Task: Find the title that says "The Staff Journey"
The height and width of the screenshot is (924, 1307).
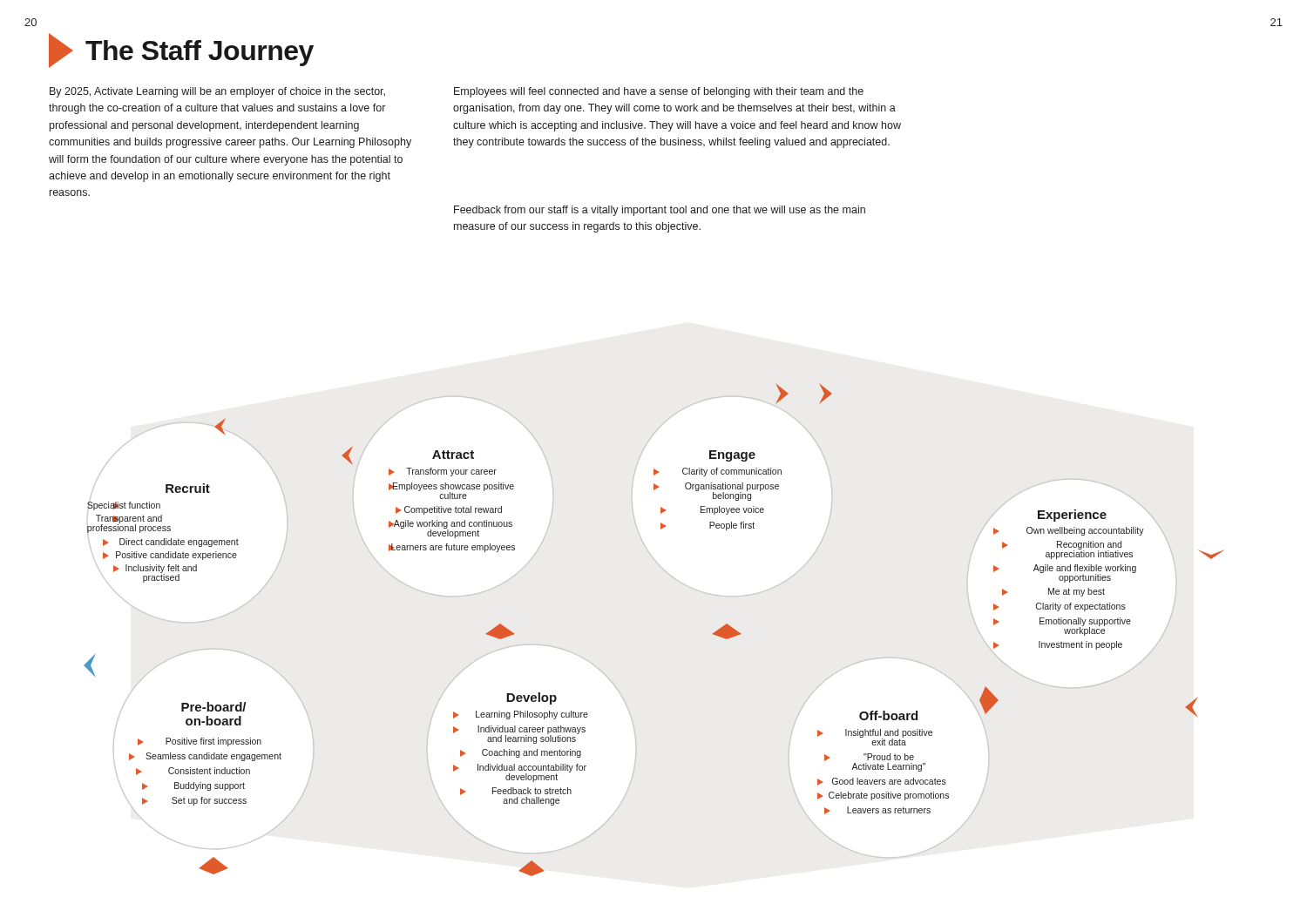Action: (181, 50)
